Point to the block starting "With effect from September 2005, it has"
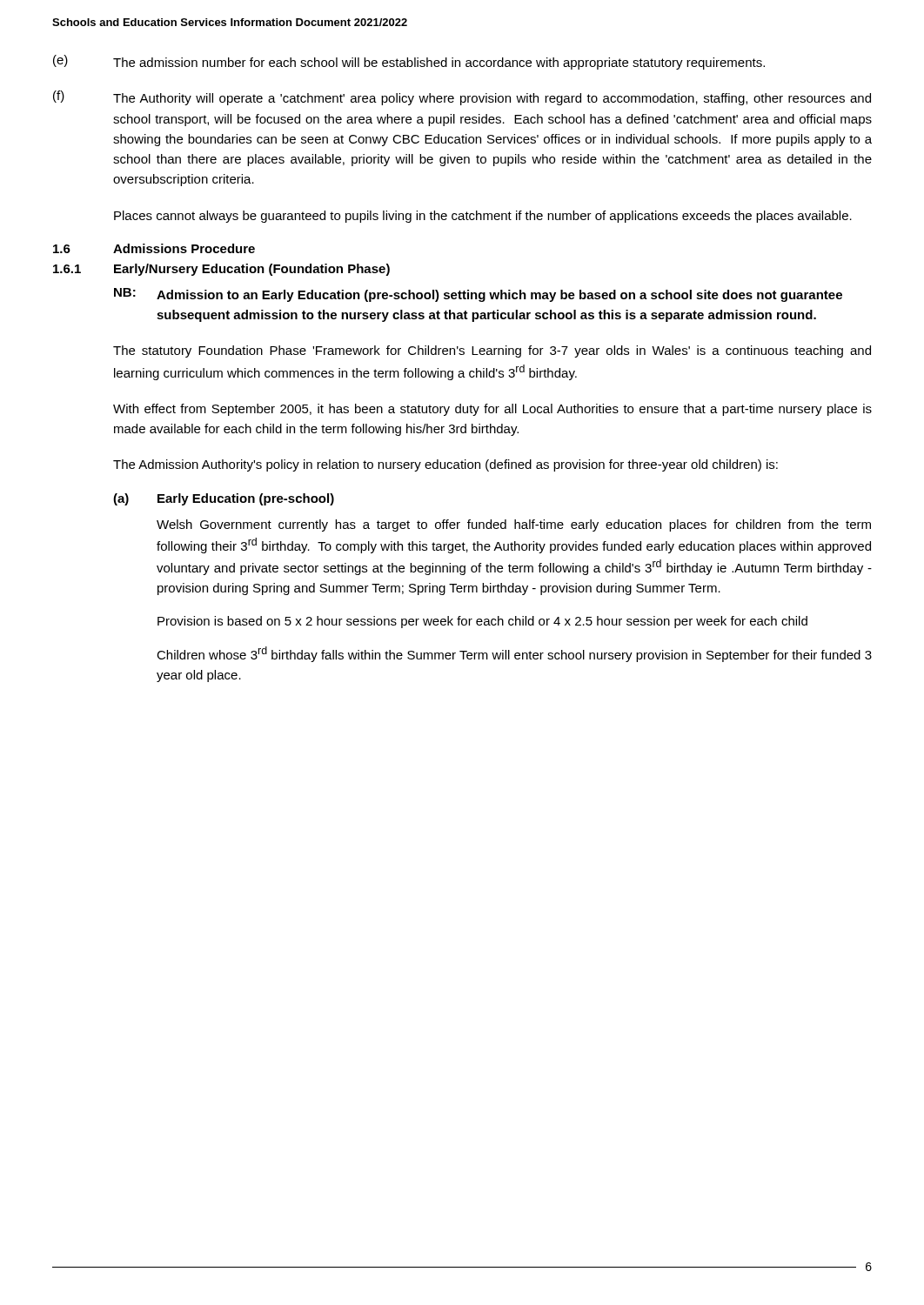 point(492,418)
